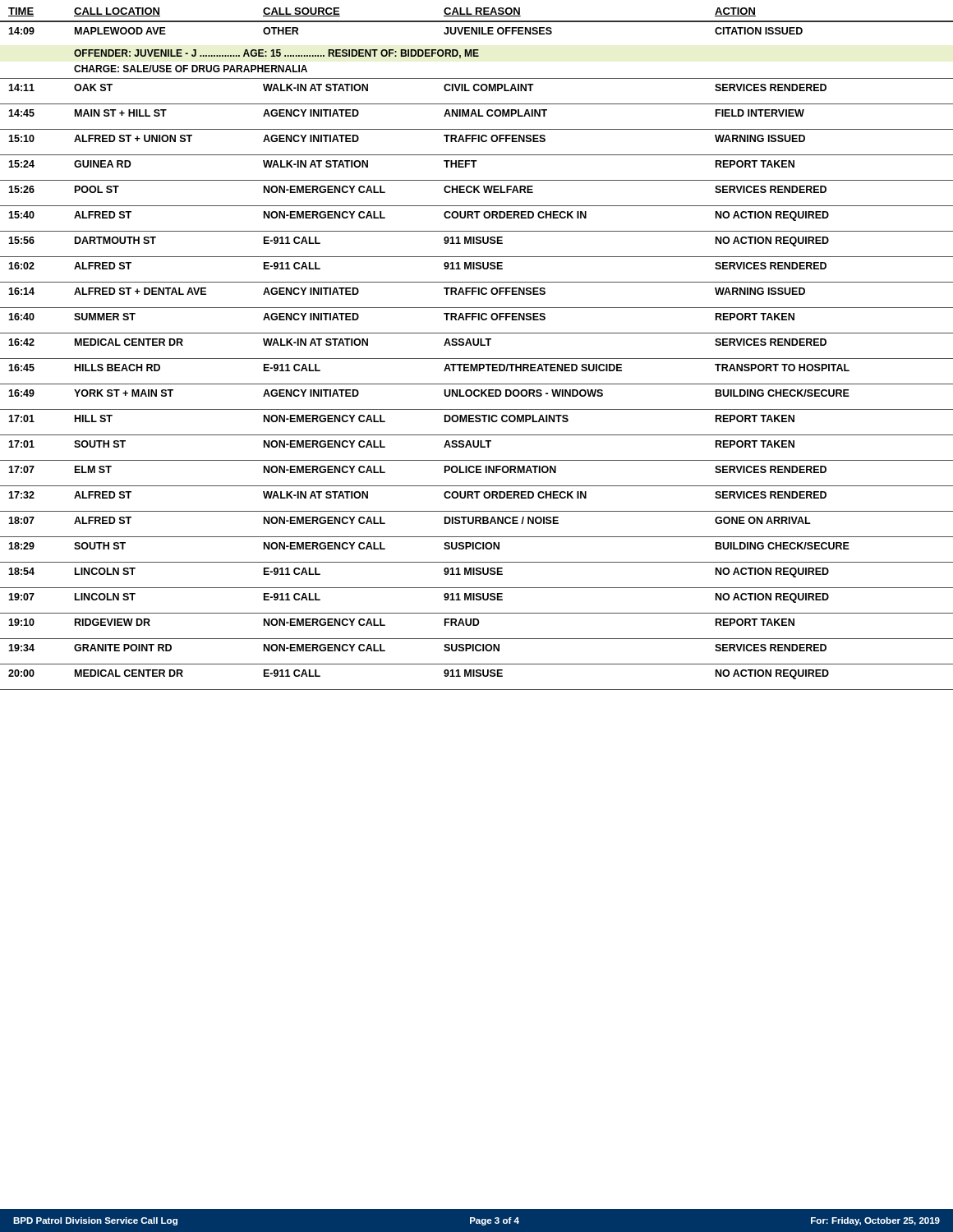Find the block on this page that starts "19:07 LINCOLN ST E-911"
Screen dimensions: 1232x953
click(476, 597)
